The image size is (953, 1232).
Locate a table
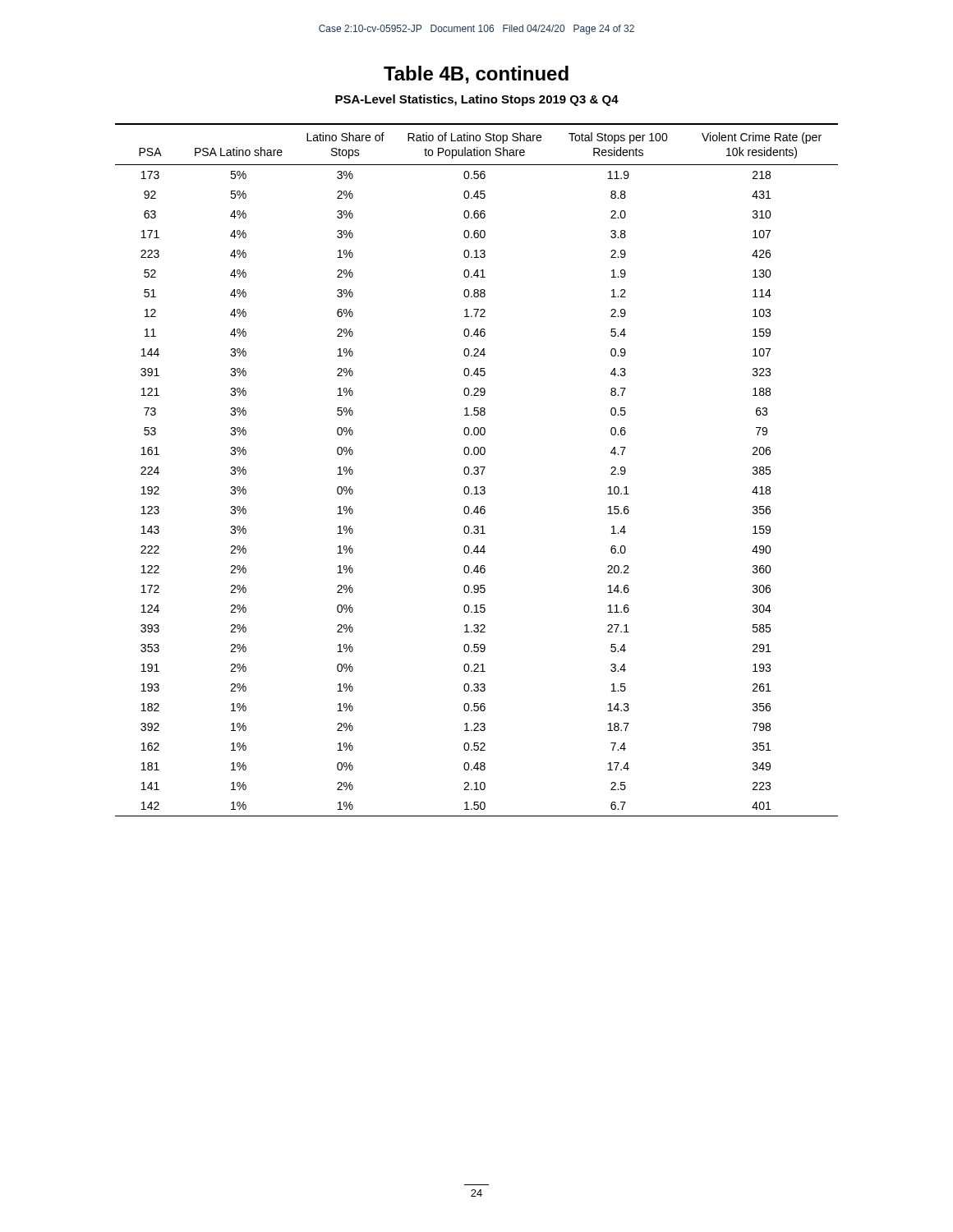(x=476, y=470)
